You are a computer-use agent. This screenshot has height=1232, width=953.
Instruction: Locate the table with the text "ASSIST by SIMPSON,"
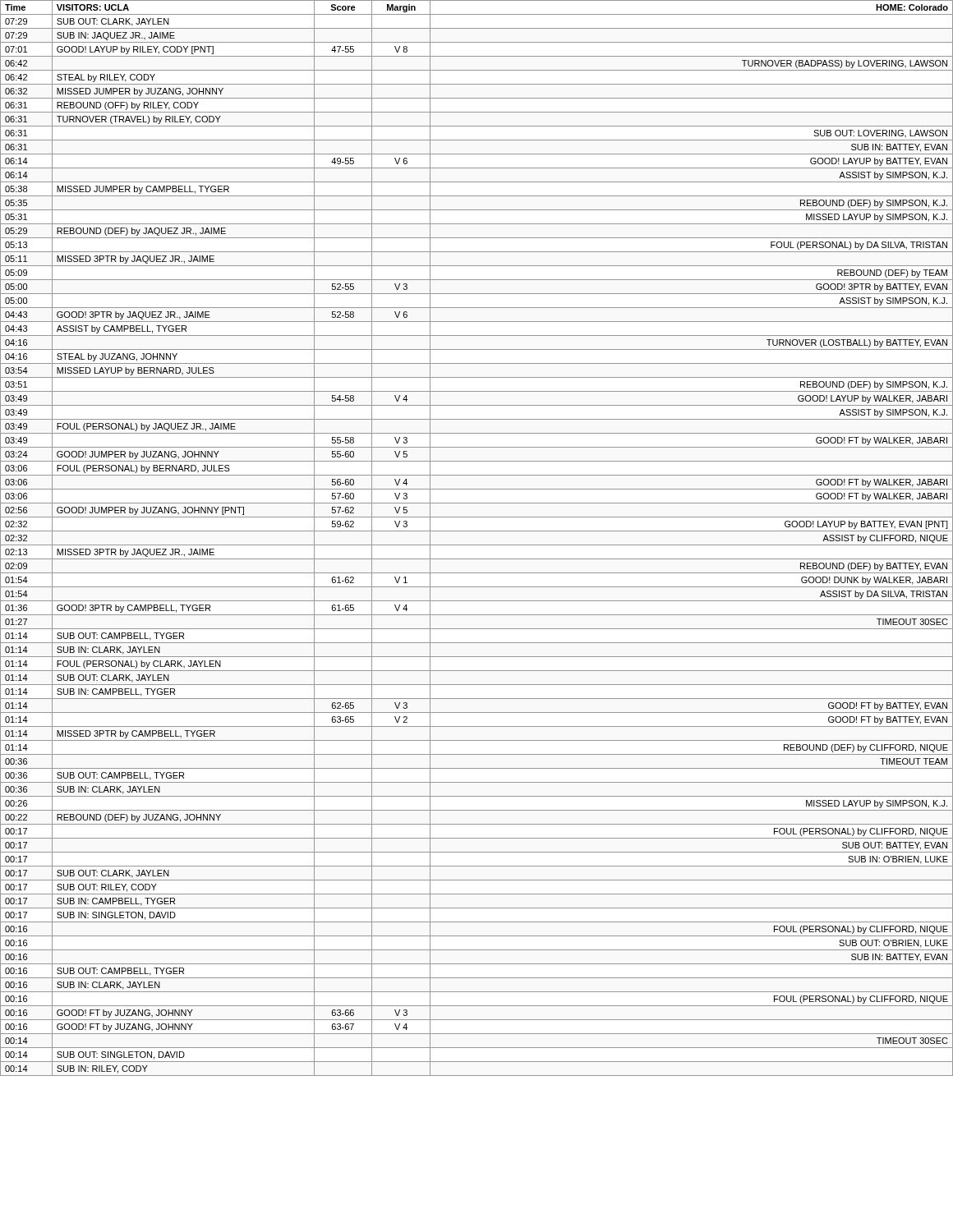476,538
